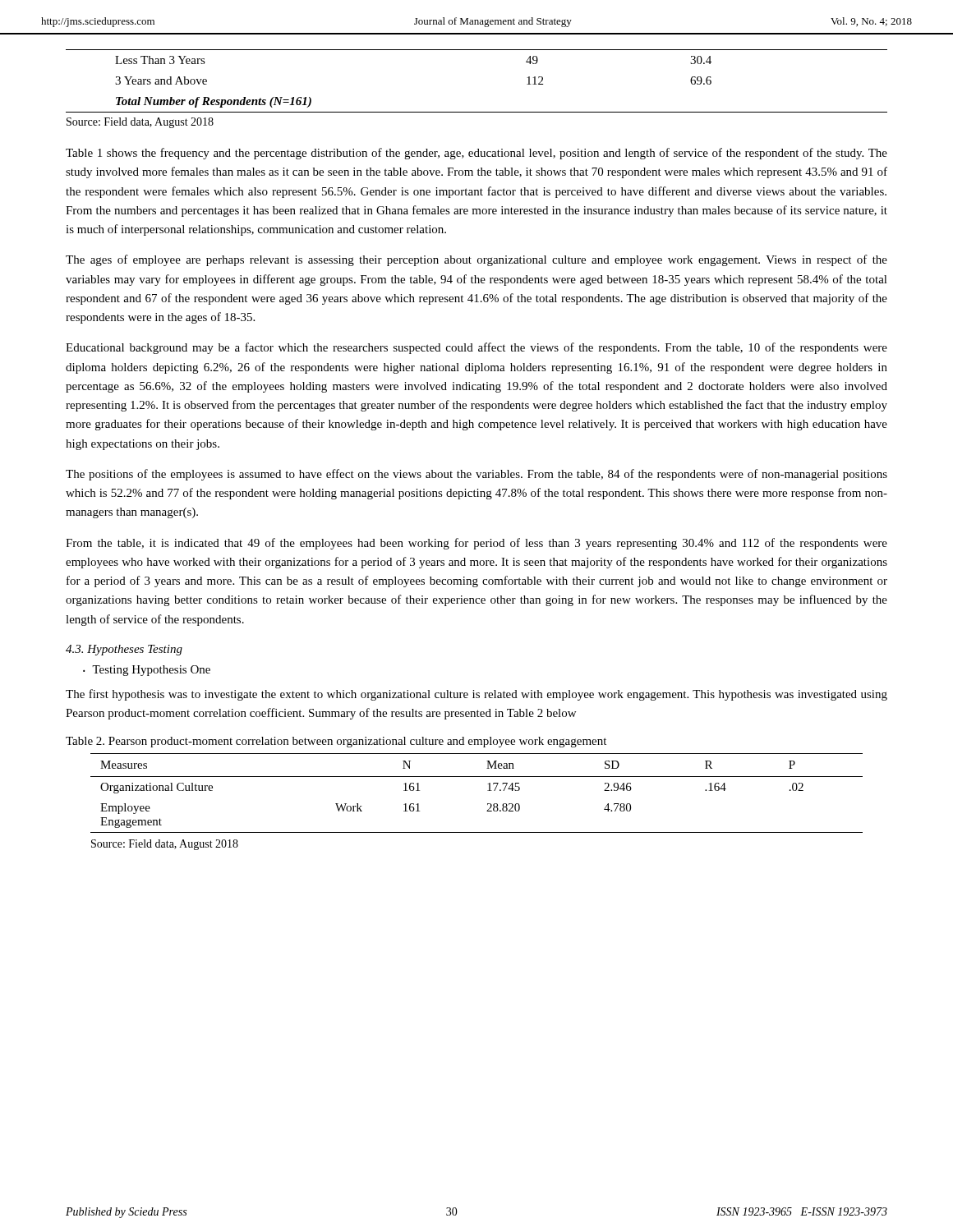Locate the table with the text "Organizational Culture"
The image size is (953, 1232).
(476, 793)
